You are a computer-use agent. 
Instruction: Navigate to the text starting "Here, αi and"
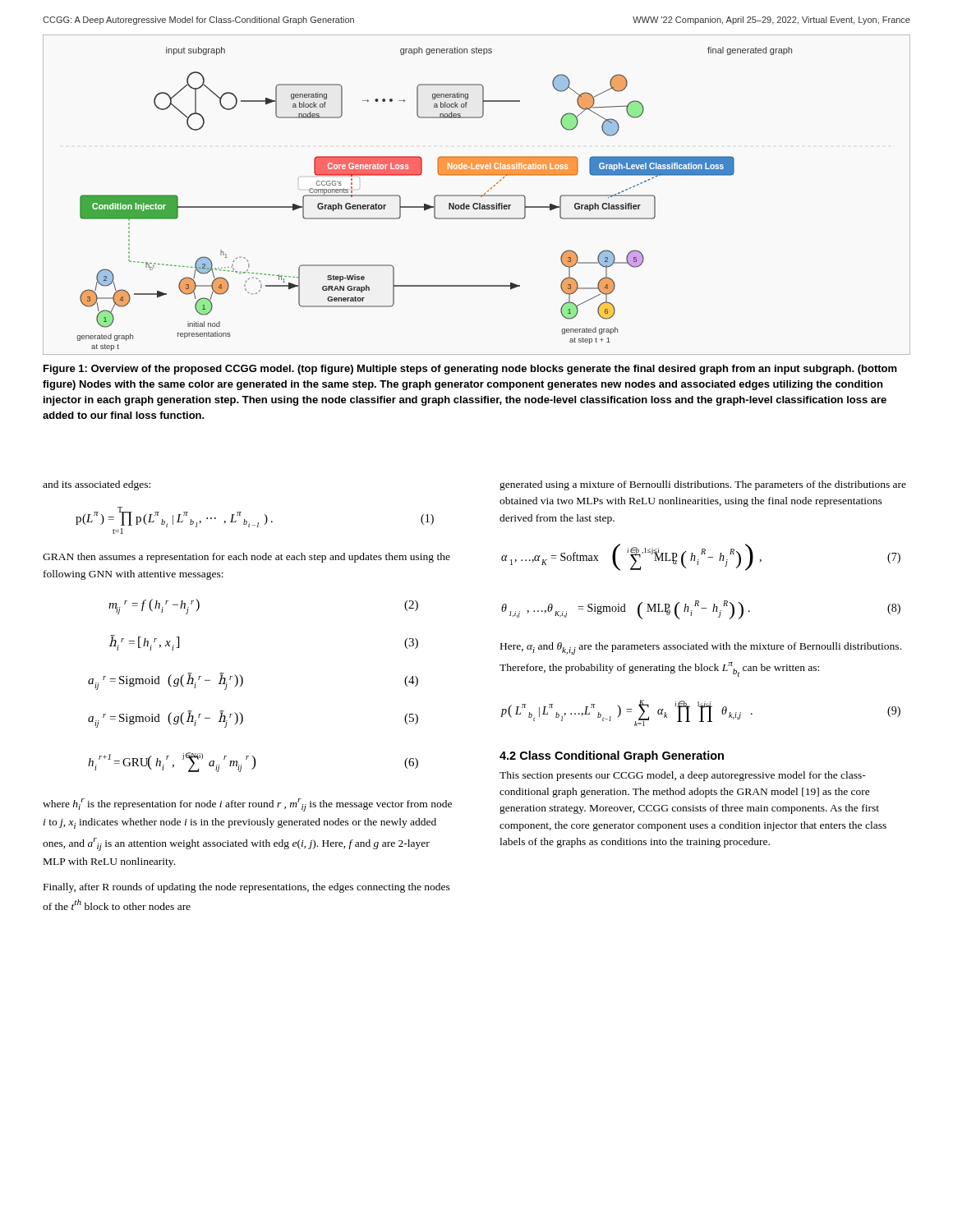click(701, 659)
